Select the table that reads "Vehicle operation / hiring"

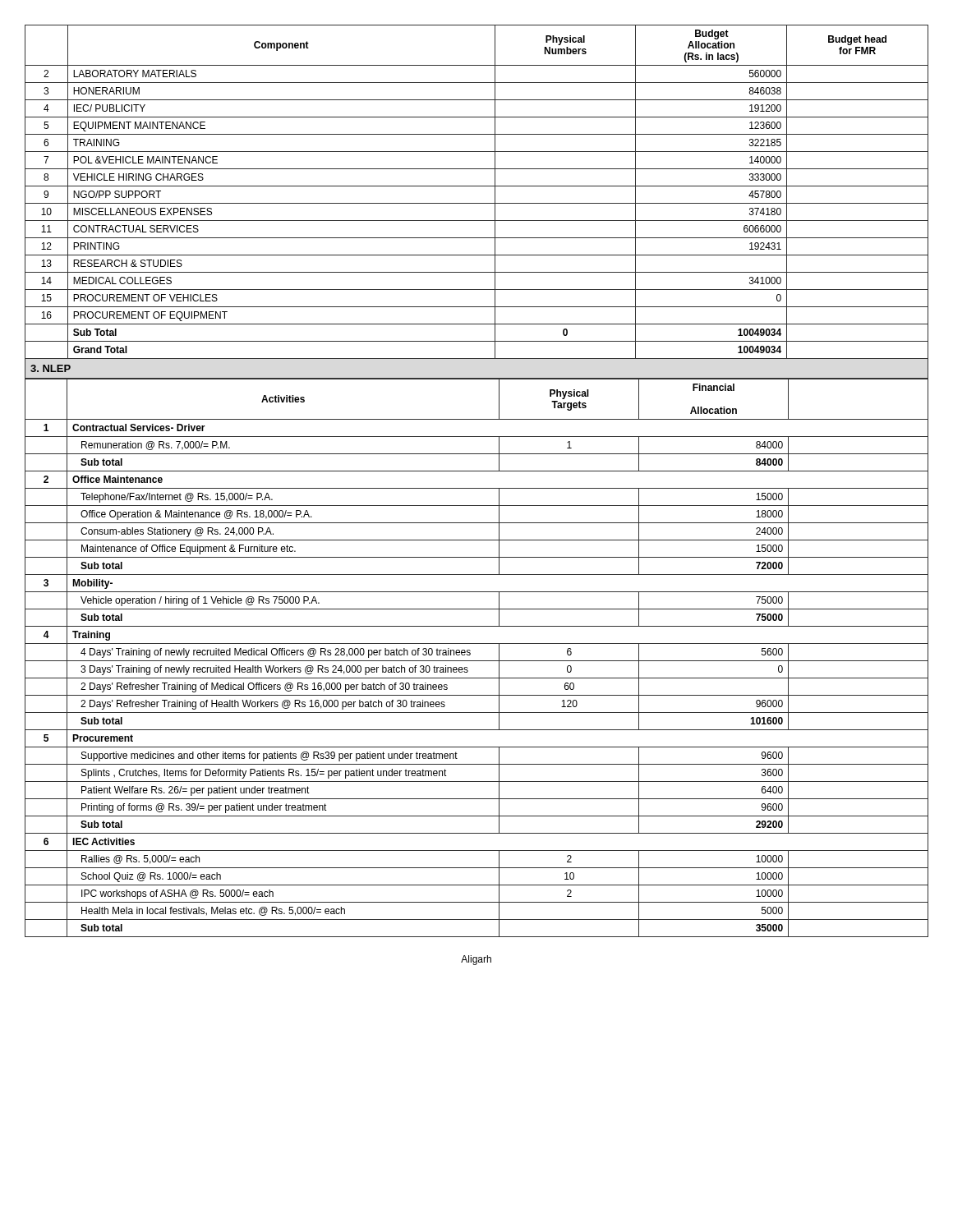[476, 658]
